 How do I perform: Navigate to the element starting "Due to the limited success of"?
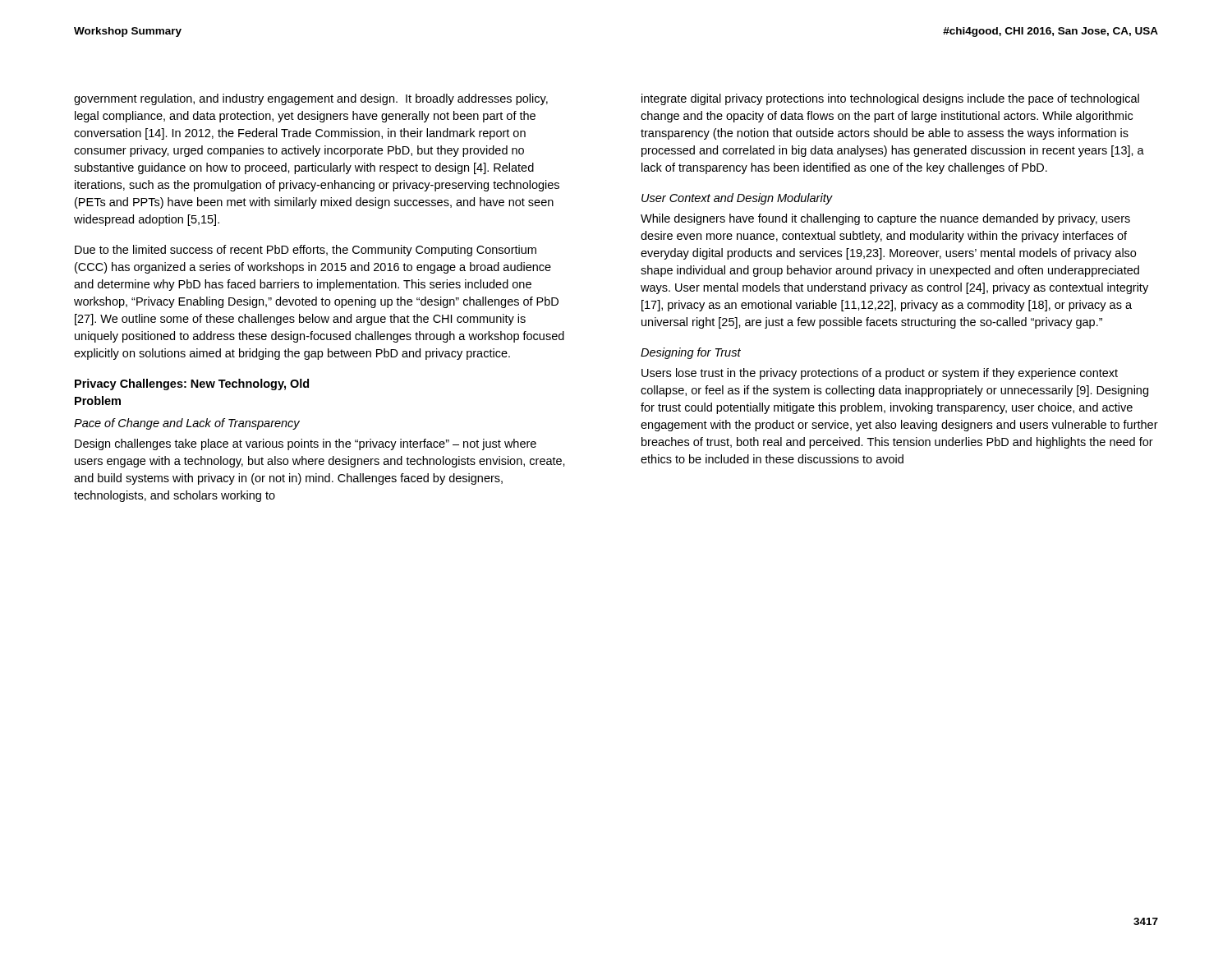coord(319,302)
